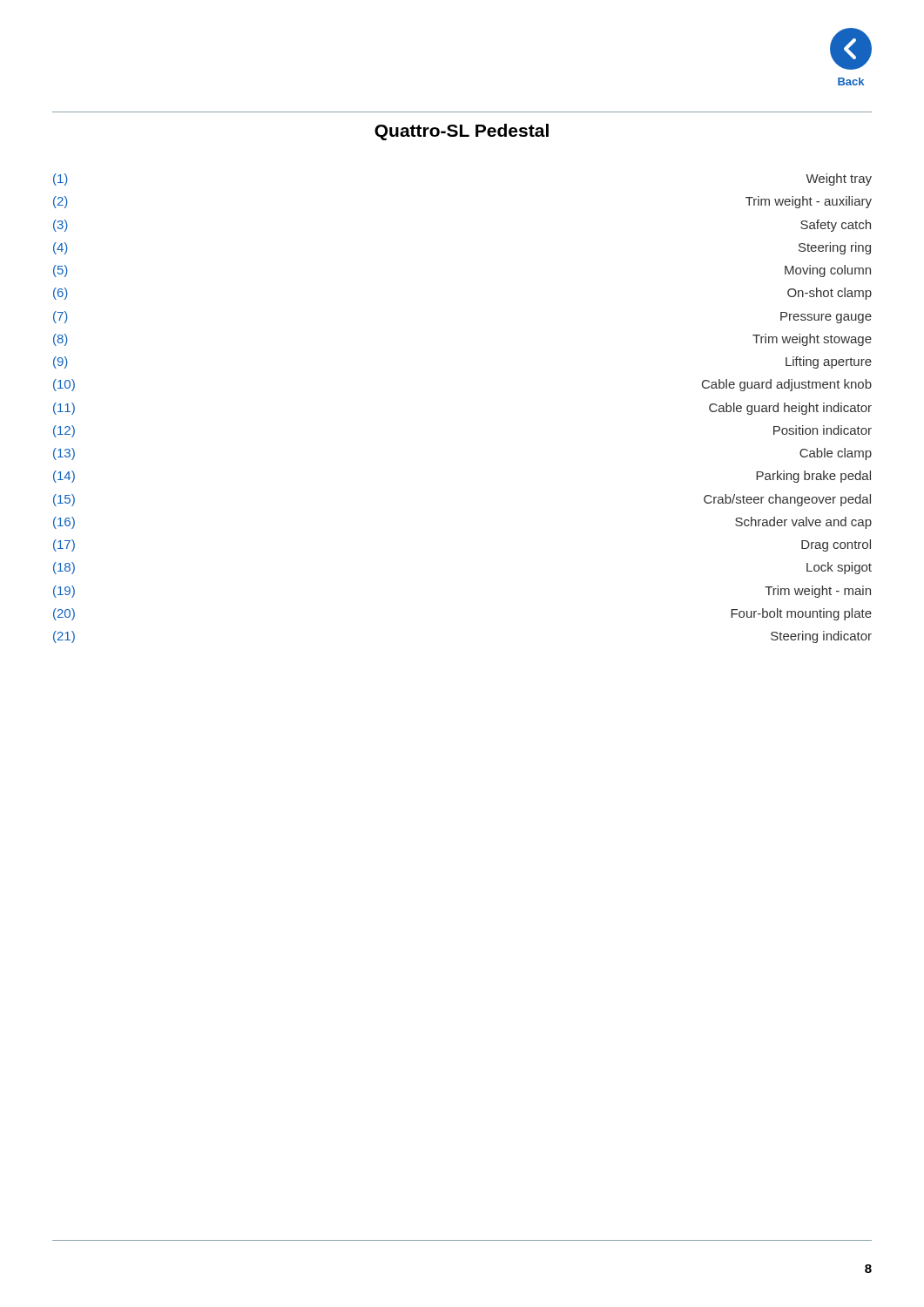Screen dimensions: 1307x924
Task: Where does it say "(13) Cable clamp"?
Action: tap(61, 454)
